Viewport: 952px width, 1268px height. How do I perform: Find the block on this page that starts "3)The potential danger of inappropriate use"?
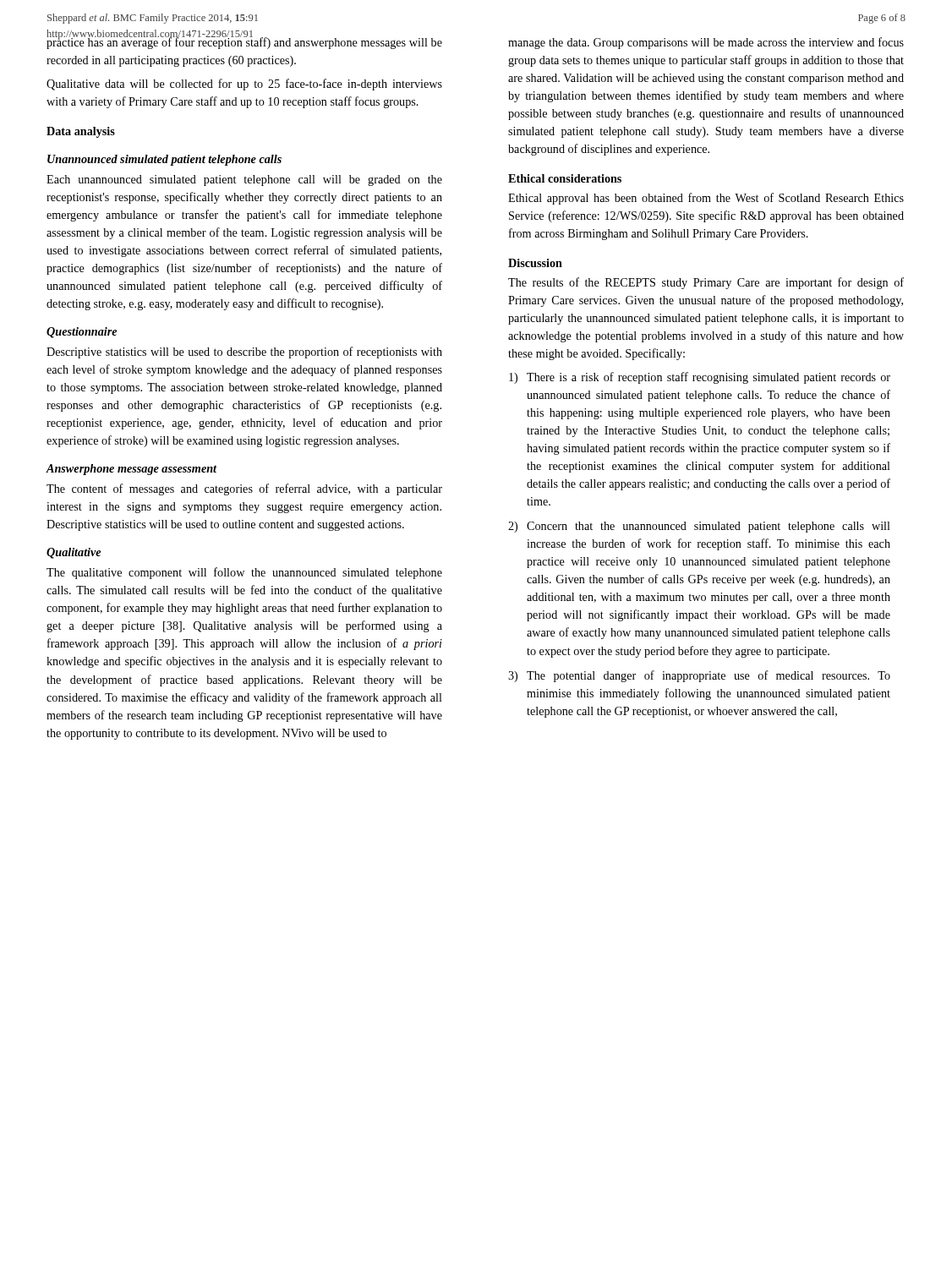[x=699, y=693]
